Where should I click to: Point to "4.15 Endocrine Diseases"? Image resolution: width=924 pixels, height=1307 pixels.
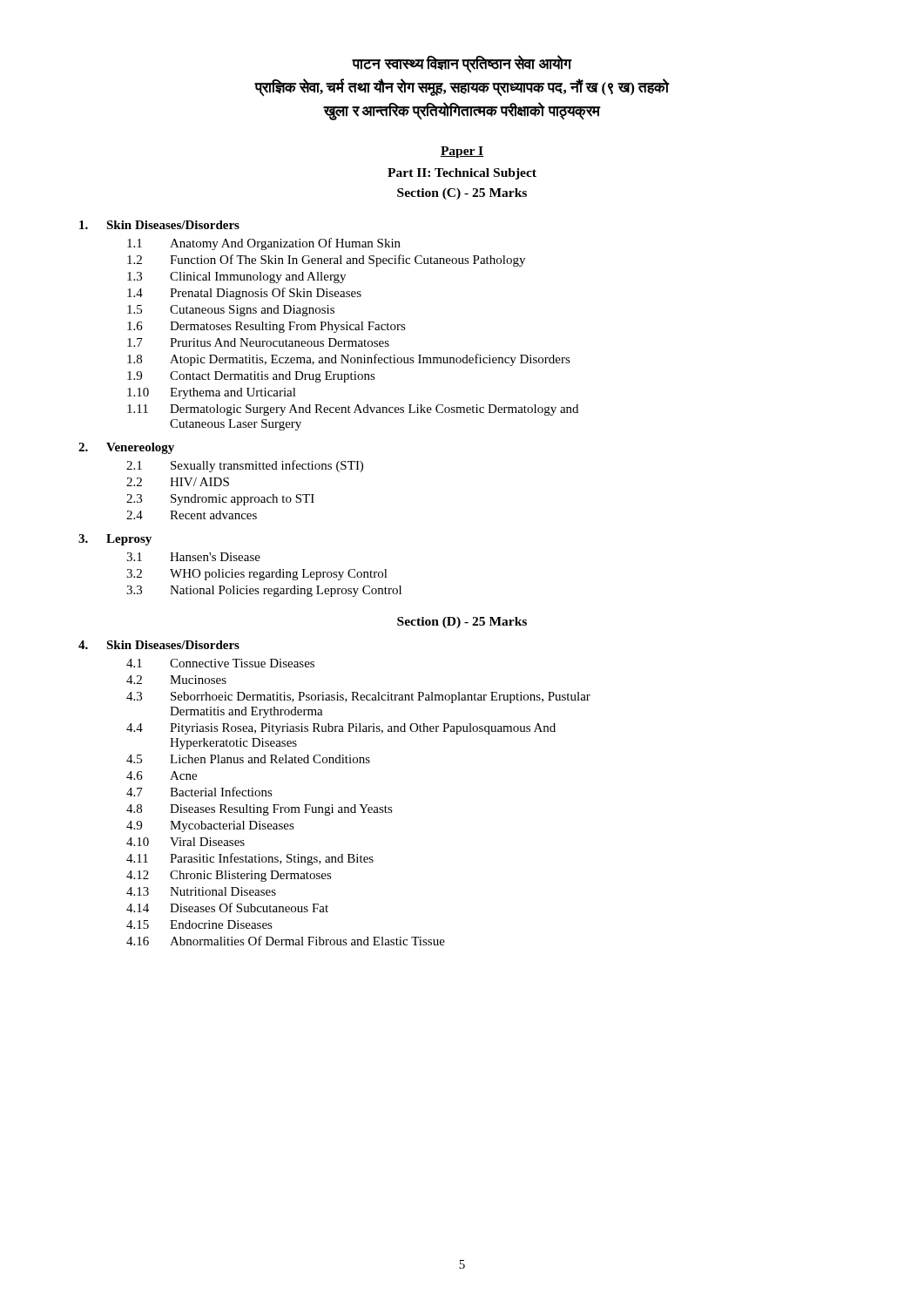click(x=199, y=925)
